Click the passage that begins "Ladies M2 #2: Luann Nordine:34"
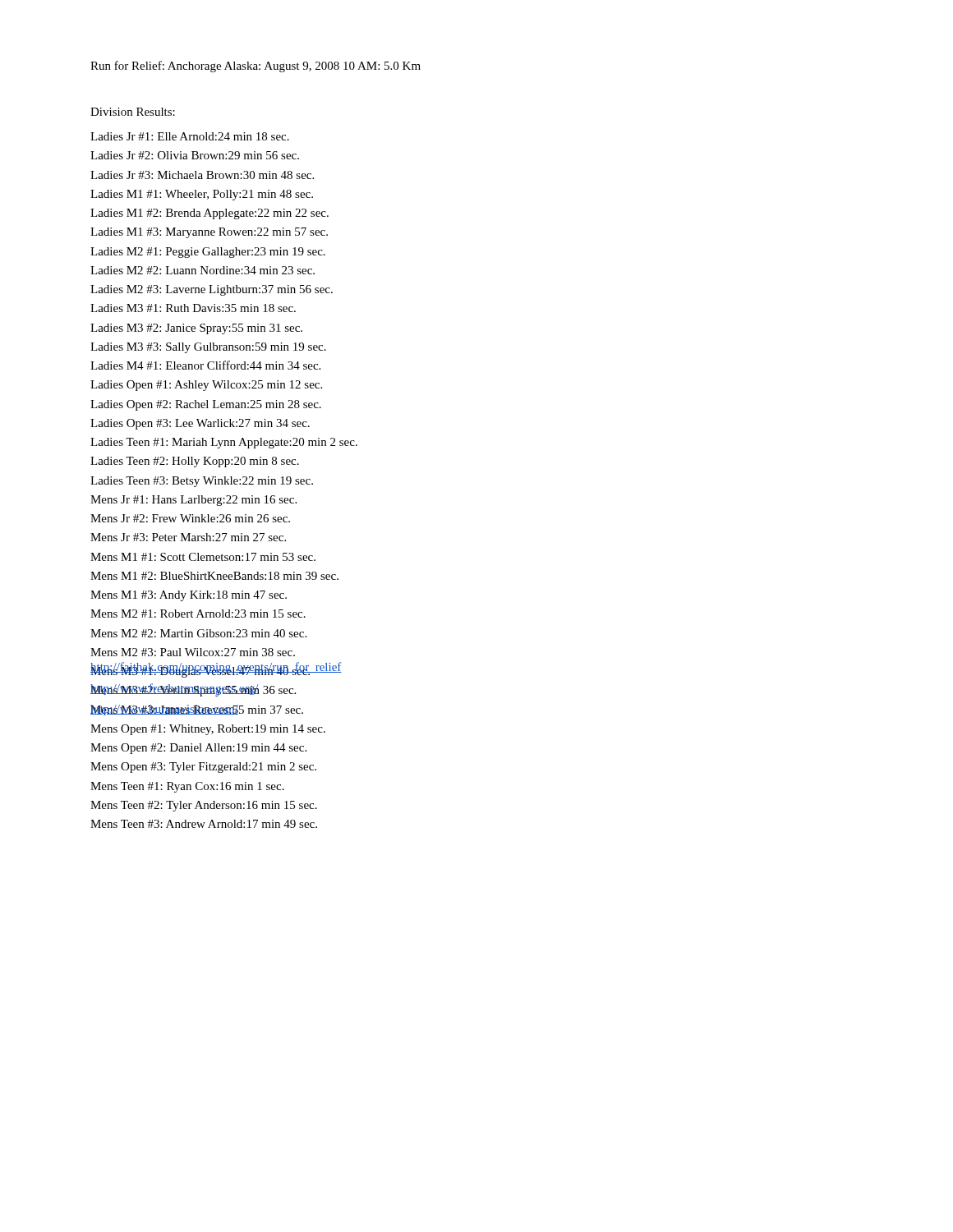 224,270
